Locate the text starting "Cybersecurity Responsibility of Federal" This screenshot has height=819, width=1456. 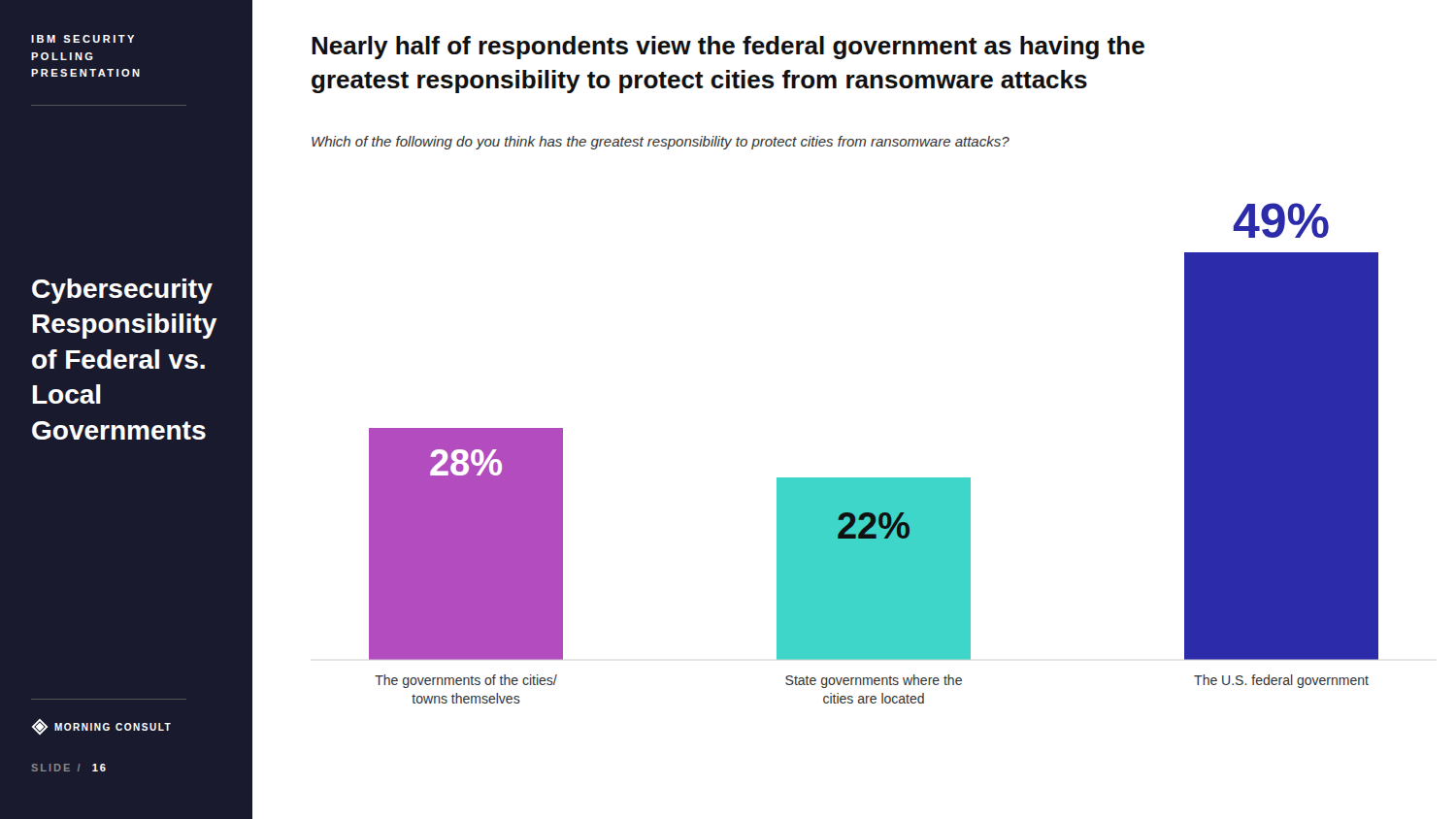tap(124, 359)
